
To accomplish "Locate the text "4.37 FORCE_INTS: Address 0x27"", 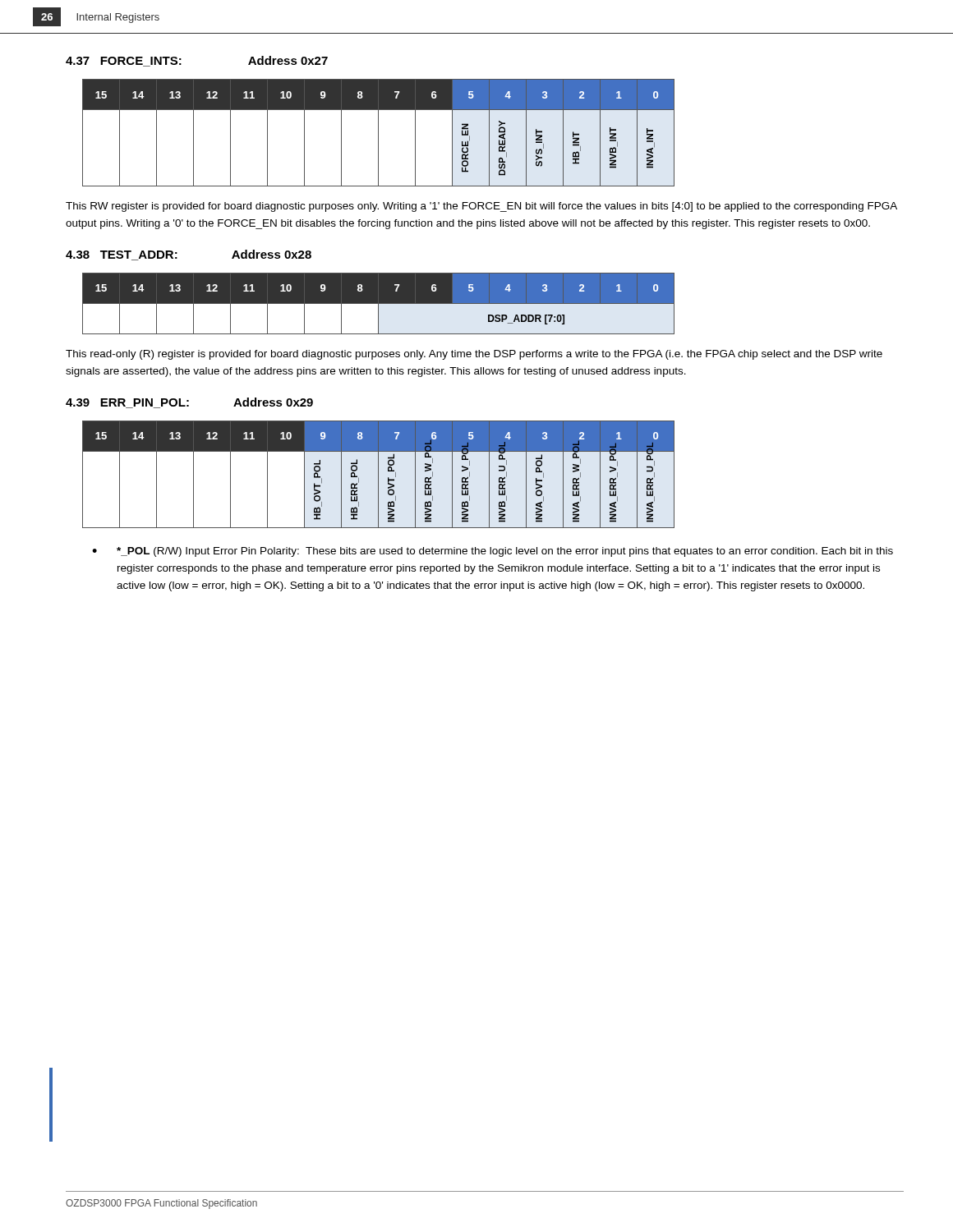I will 121,61.
